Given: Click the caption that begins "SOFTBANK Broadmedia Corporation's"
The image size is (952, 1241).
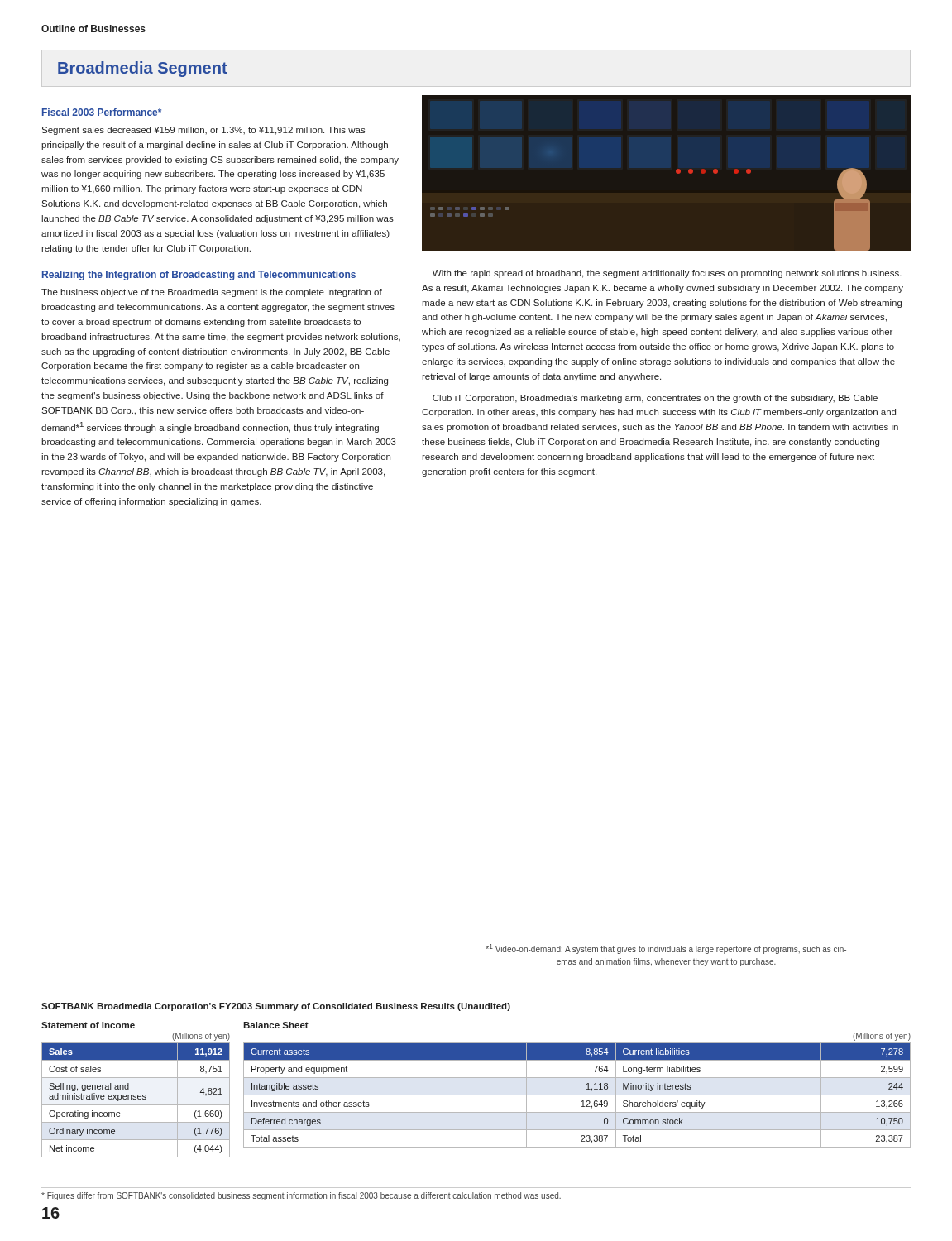Looking at the screenshot, I should coord(276,1006).
